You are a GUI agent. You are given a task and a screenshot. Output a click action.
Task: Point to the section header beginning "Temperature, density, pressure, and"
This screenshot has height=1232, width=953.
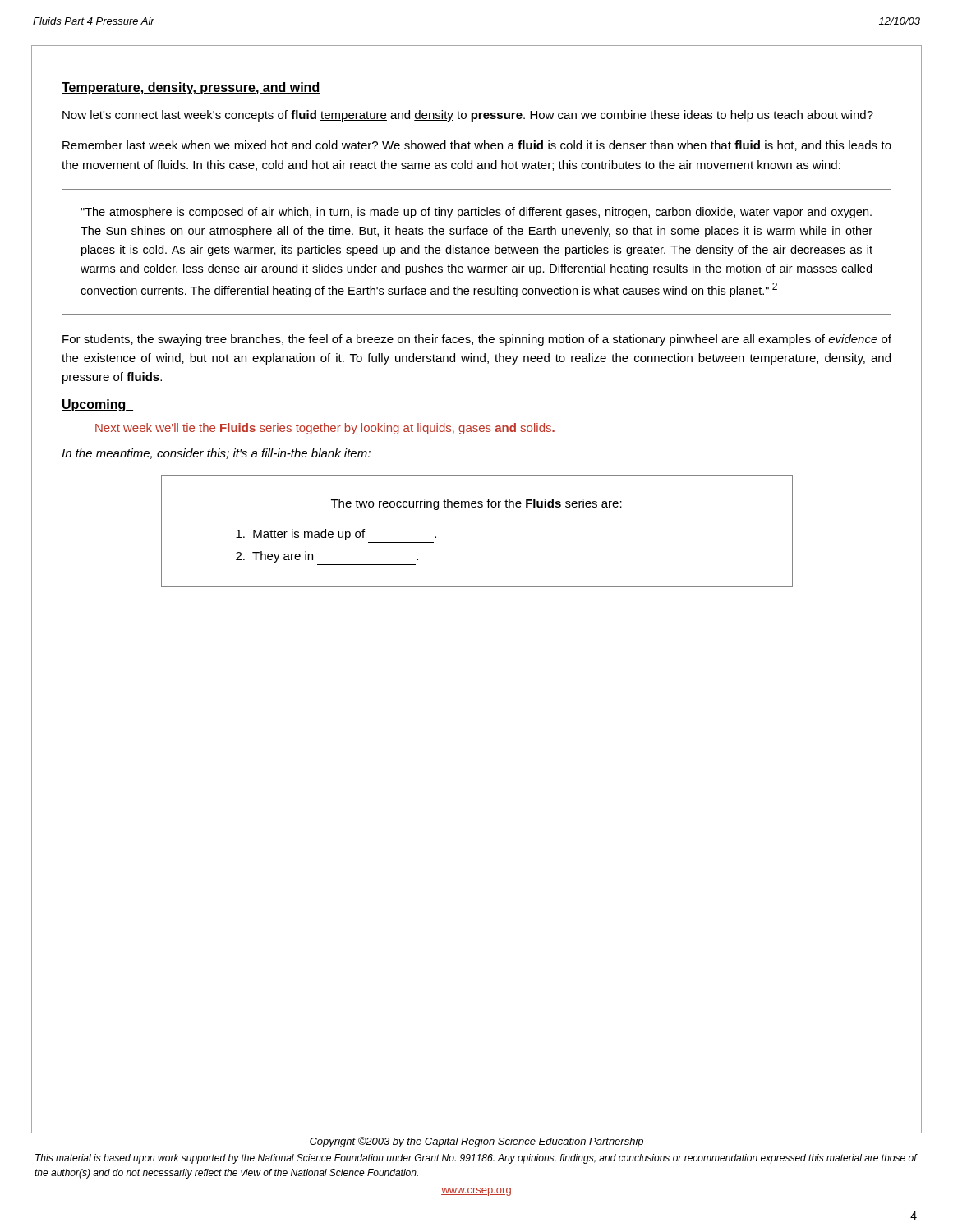pyautogui.click(x=191, y=87)
